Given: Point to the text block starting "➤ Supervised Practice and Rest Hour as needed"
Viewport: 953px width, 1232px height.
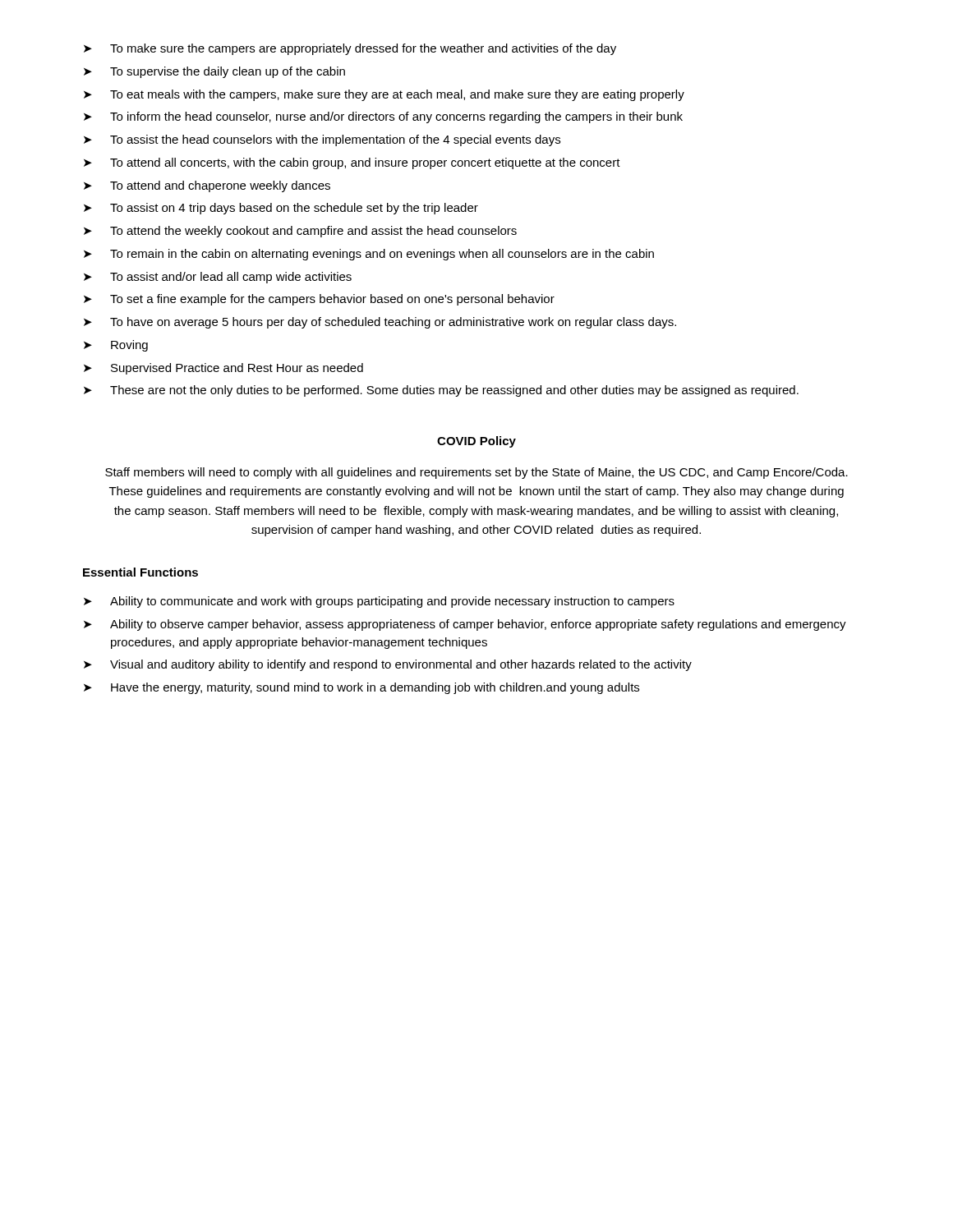Looking at the screenshot, I should (x=223, y=369).
